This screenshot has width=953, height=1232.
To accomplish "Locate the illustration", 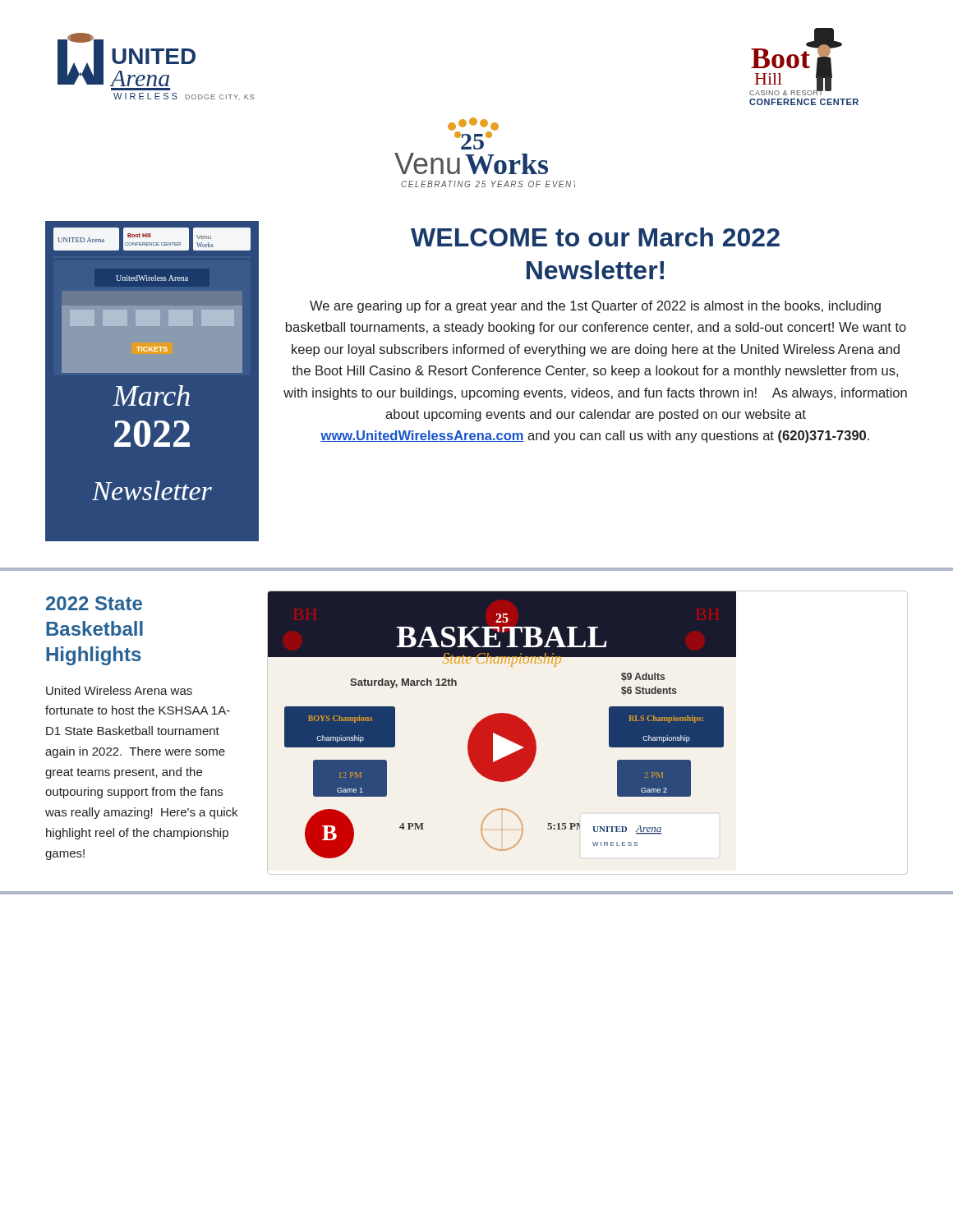I will 152,383.
